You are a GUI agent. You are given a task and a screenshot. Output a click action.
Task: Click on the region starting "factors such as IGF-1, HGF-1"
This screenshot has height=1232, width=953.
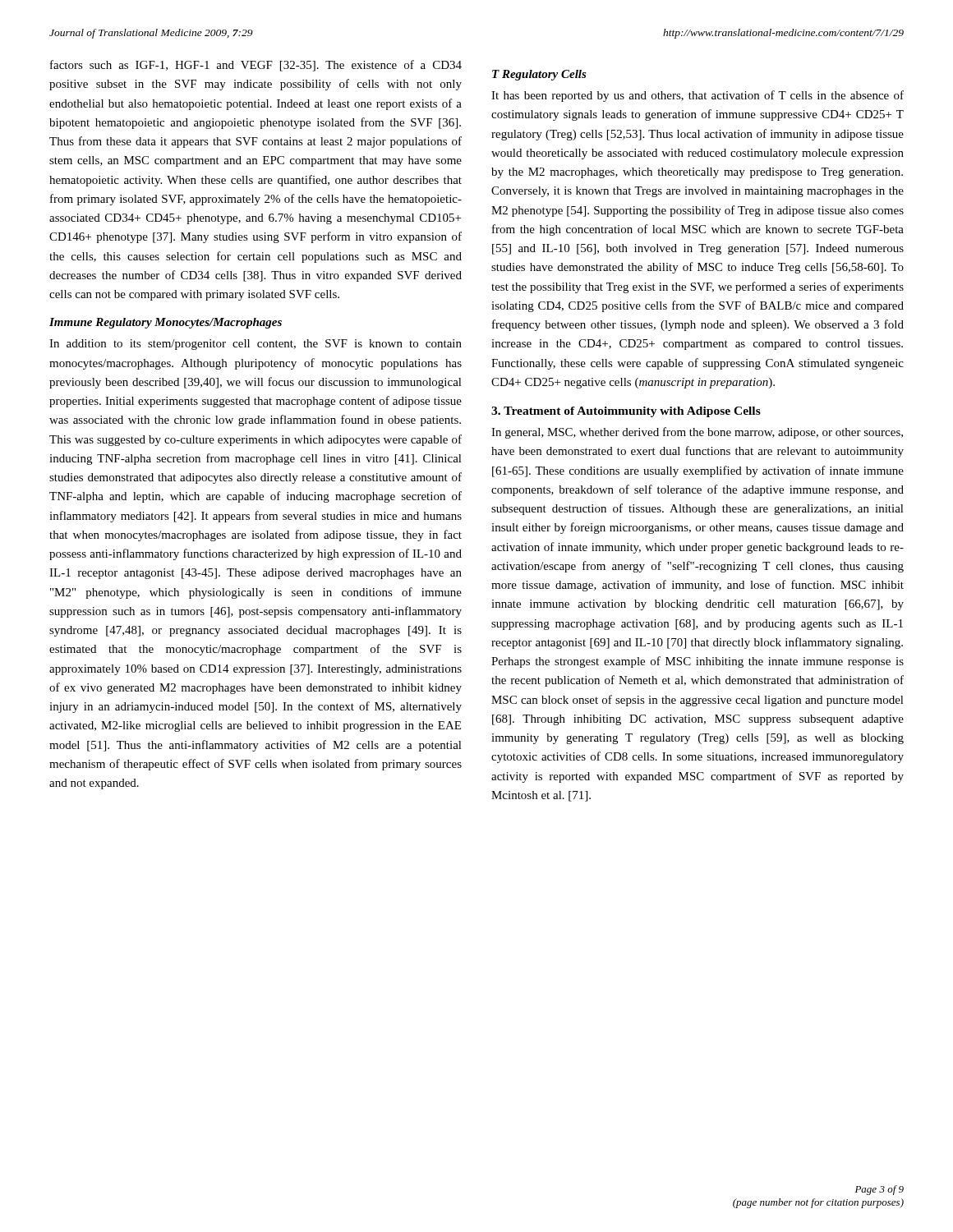[x=255, y=180]
